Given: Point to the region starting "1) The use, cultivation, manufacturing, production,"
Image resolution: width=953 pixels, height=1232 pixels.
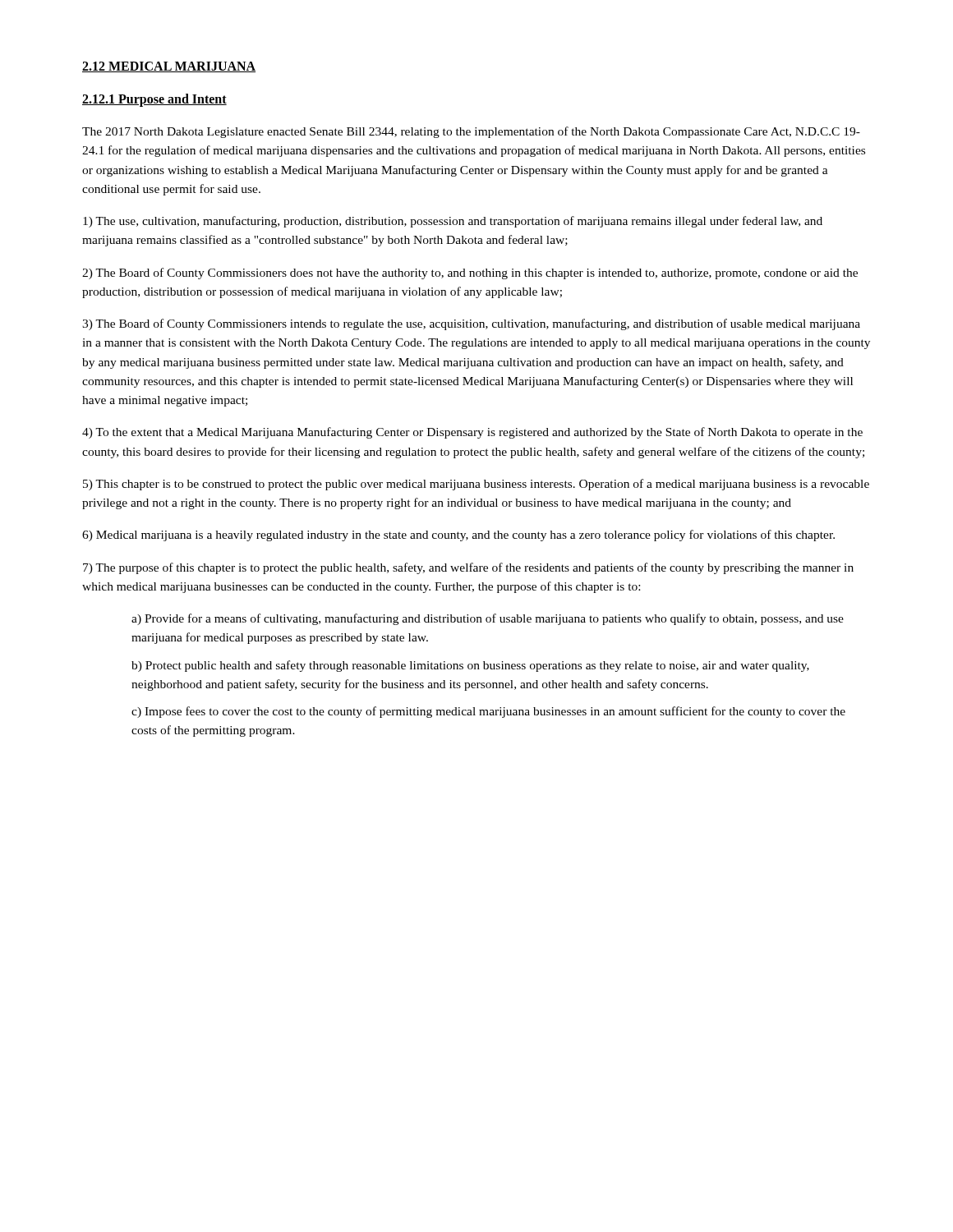Looking at the screenshot, I should (x=452, y=230).
